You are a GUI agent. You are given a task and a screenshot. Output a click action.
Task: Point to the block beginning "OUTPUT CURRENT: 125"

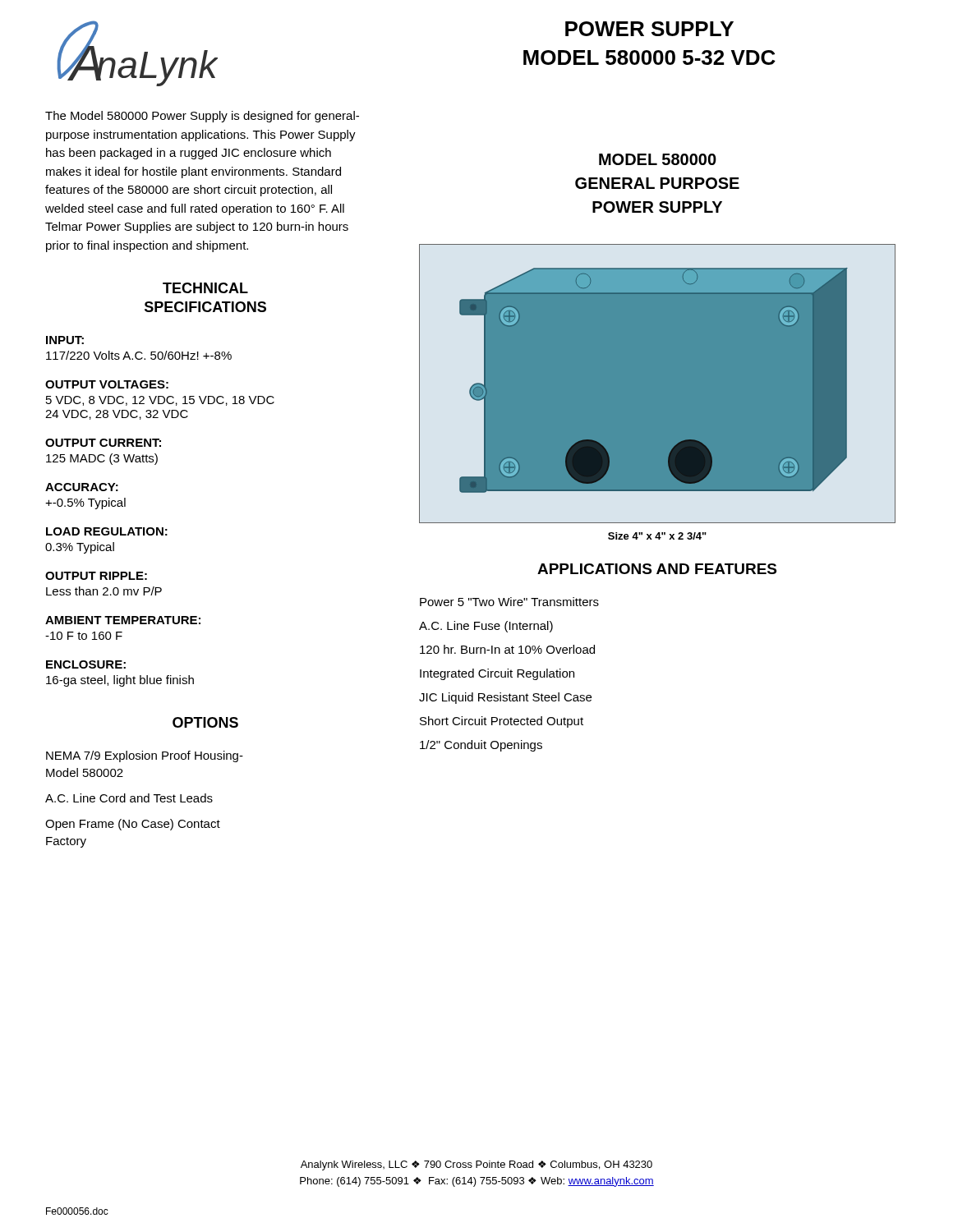pos(103,443)
